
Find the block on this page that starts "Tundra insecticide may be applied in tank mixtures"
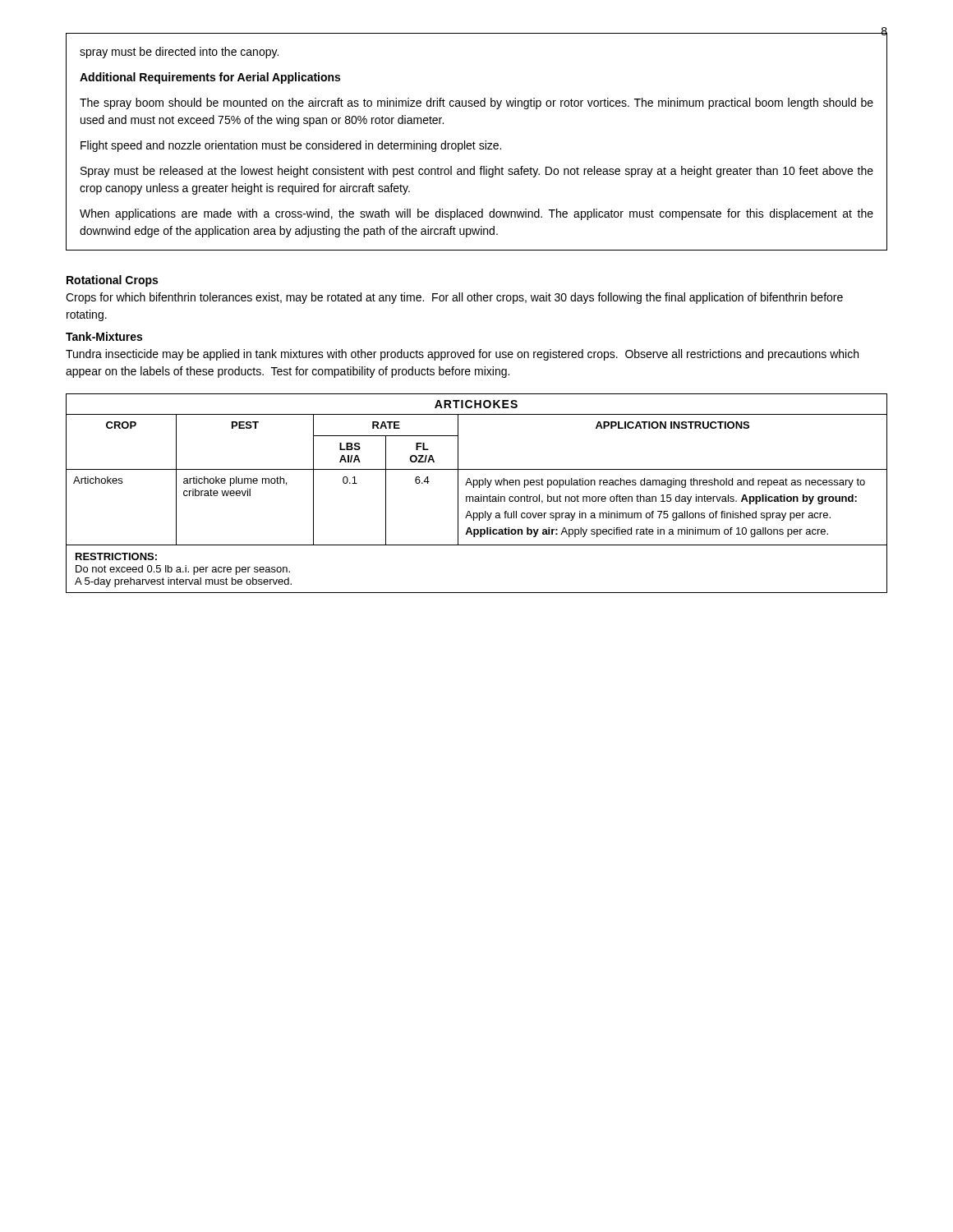463,363
